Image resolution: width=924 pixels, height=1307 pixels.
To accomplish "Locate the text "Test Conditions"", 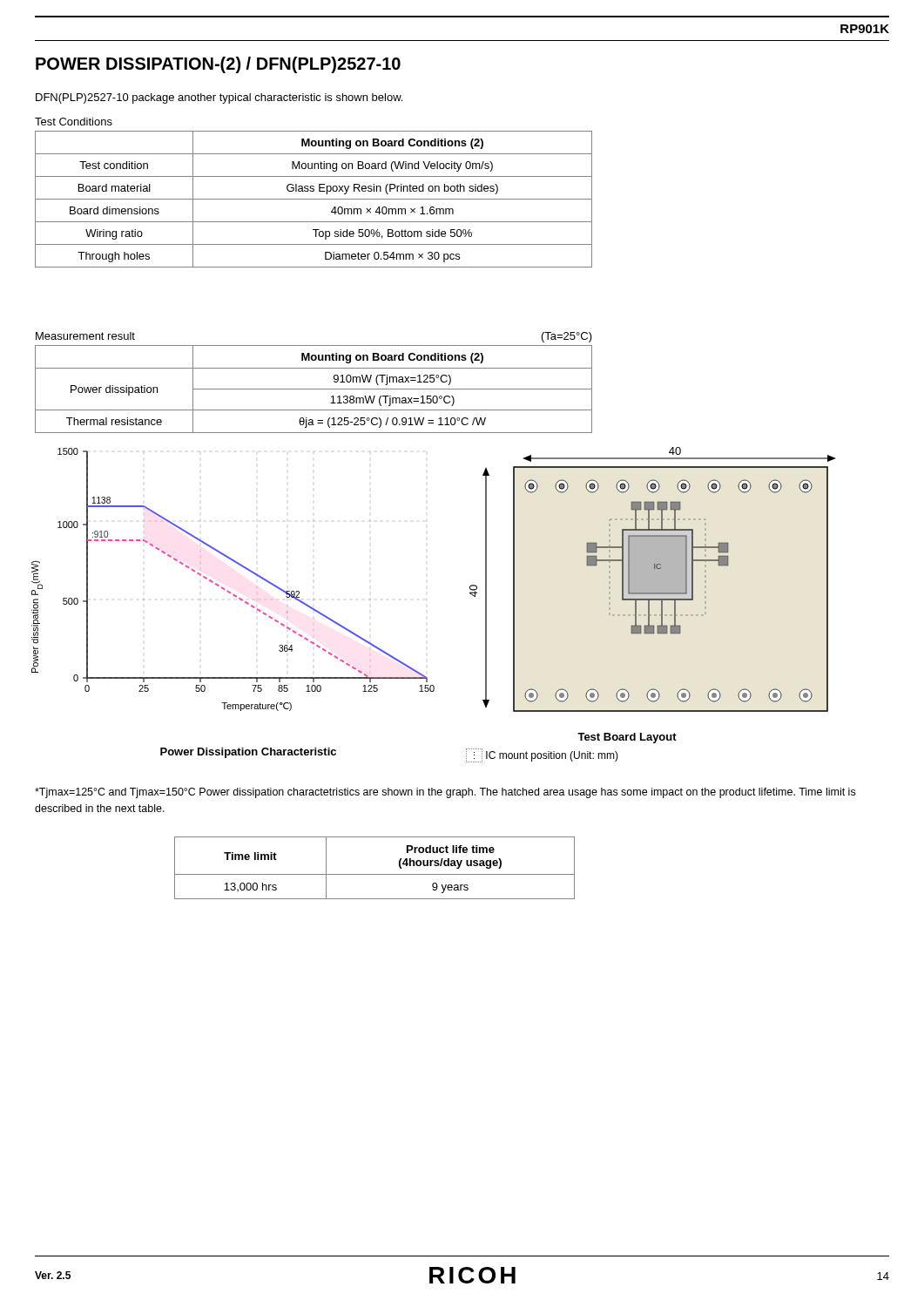I will point(74,122).
